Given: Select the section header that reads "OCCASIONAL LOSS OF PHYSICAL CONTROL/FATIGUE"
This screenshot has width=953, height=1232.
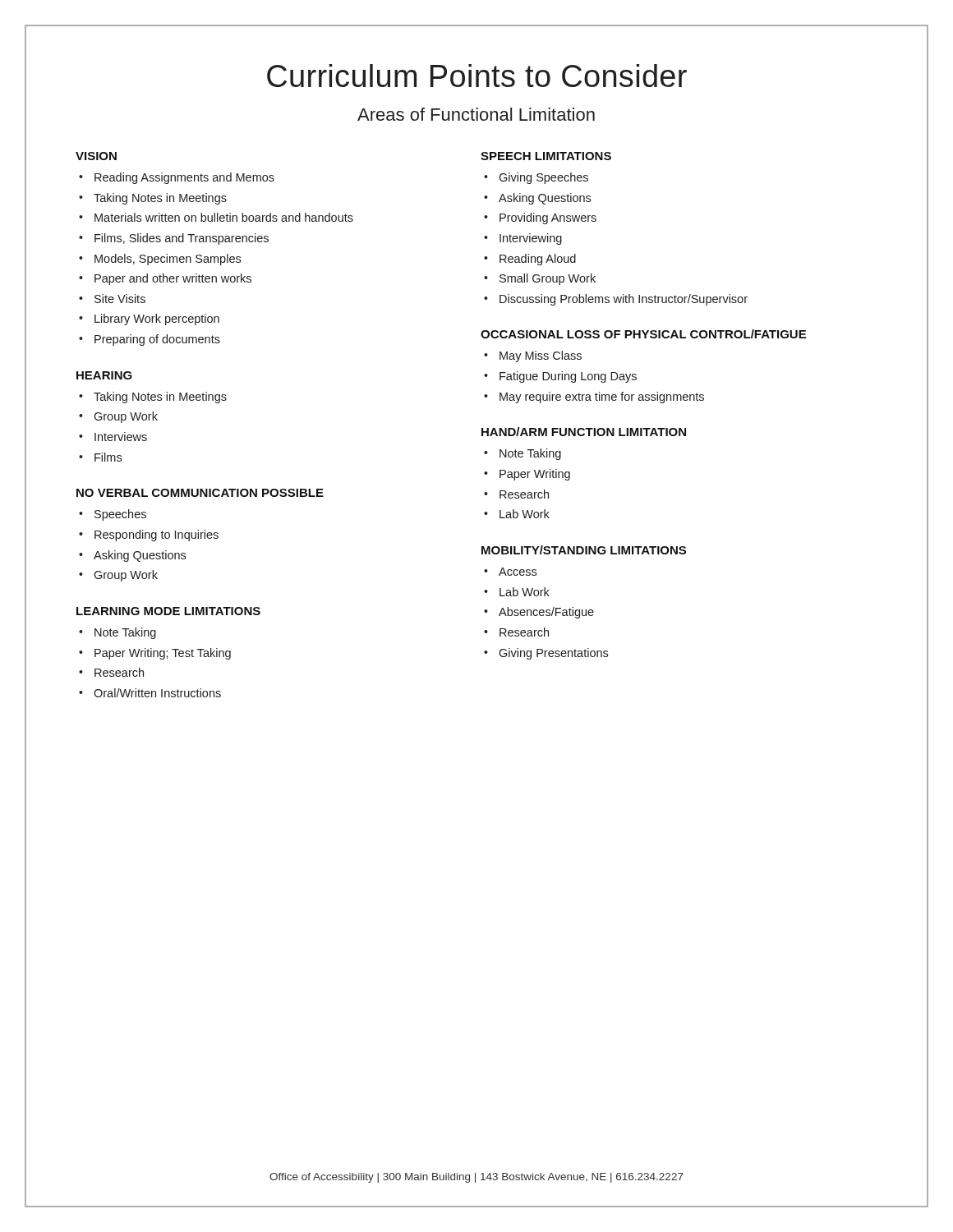Looking at the screenshot, I should point(644,334).
